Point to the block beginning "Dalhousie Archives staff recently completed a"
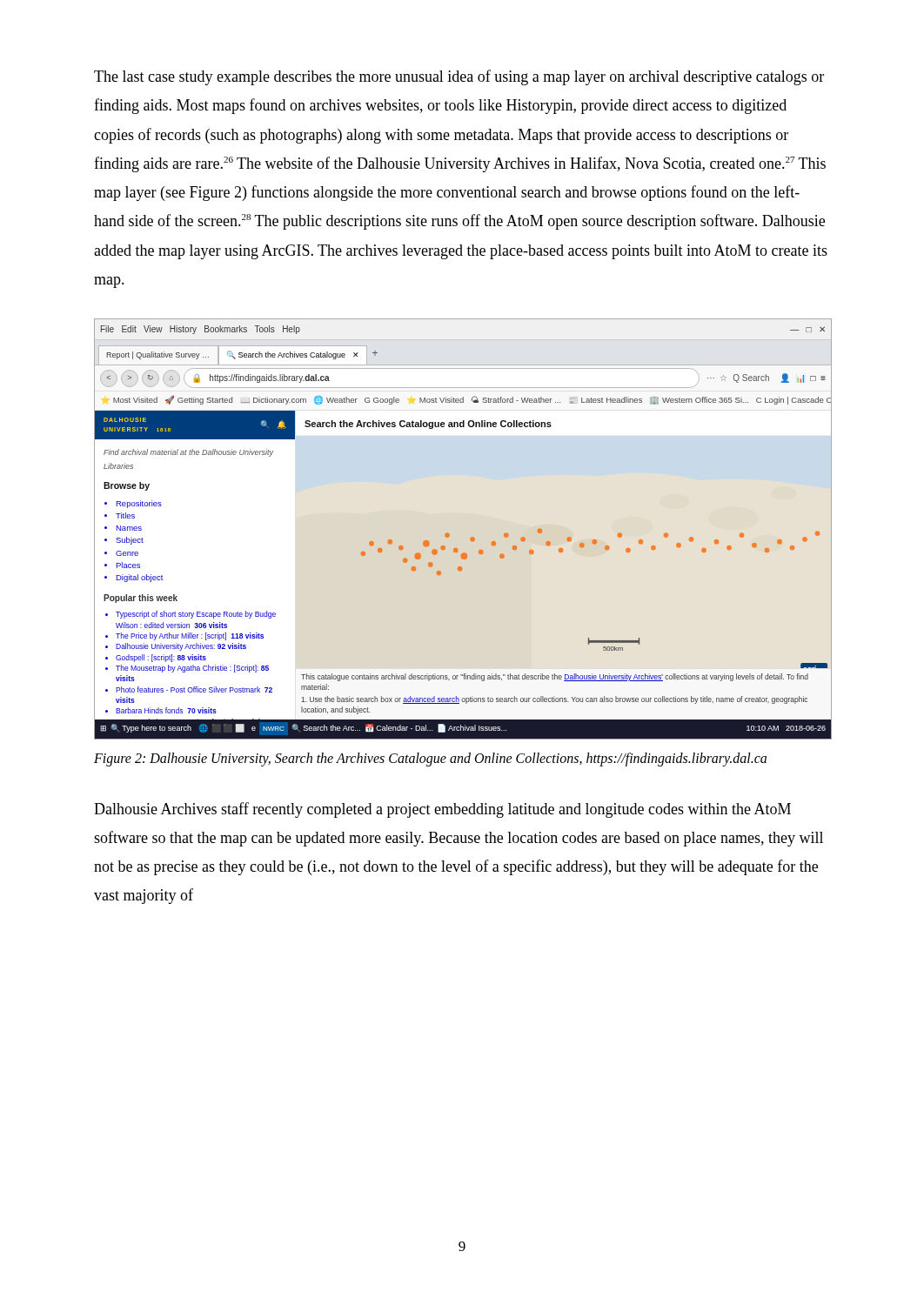924x1305 pixels. 462,853
